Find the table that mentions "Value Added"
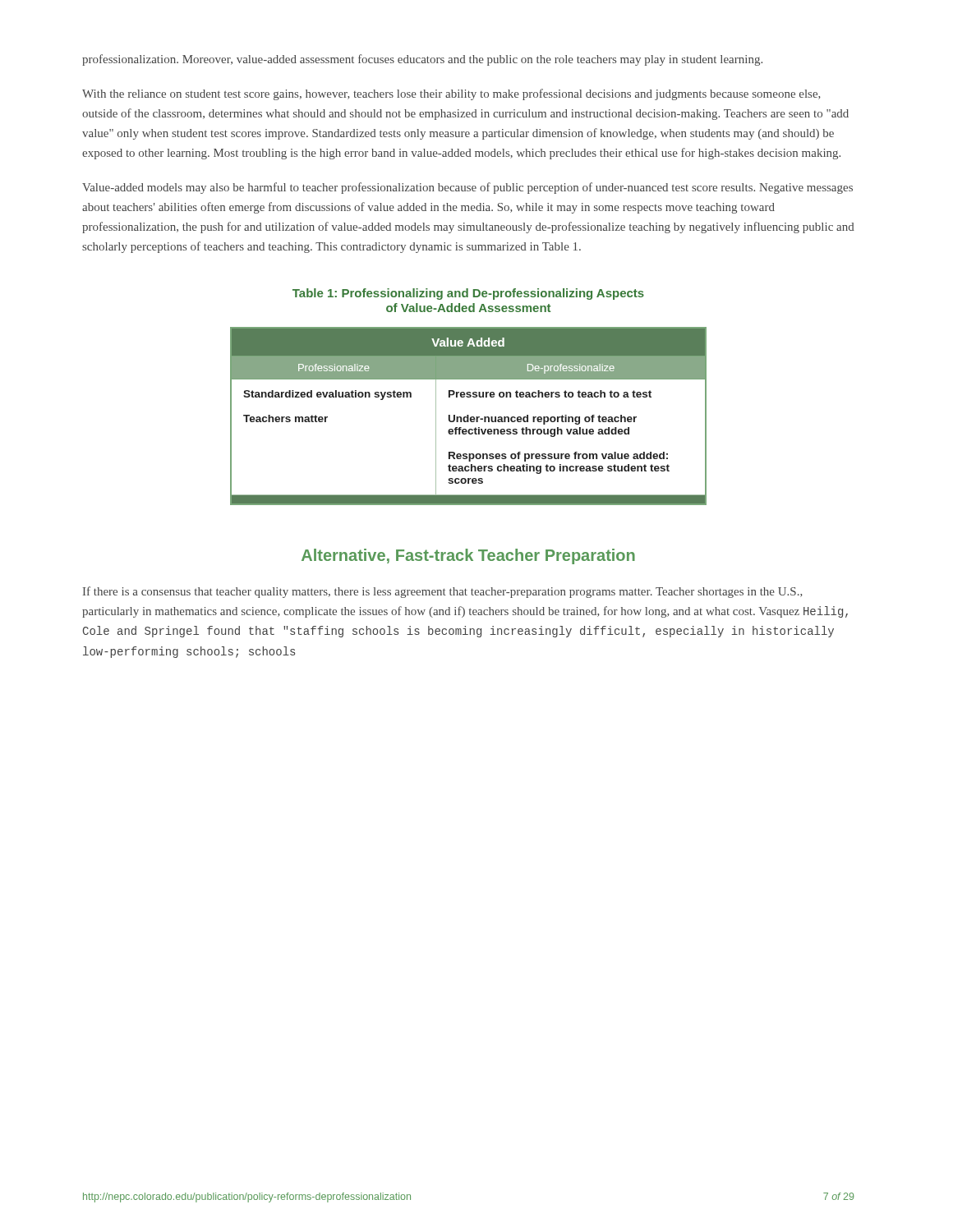 point(468,416)
